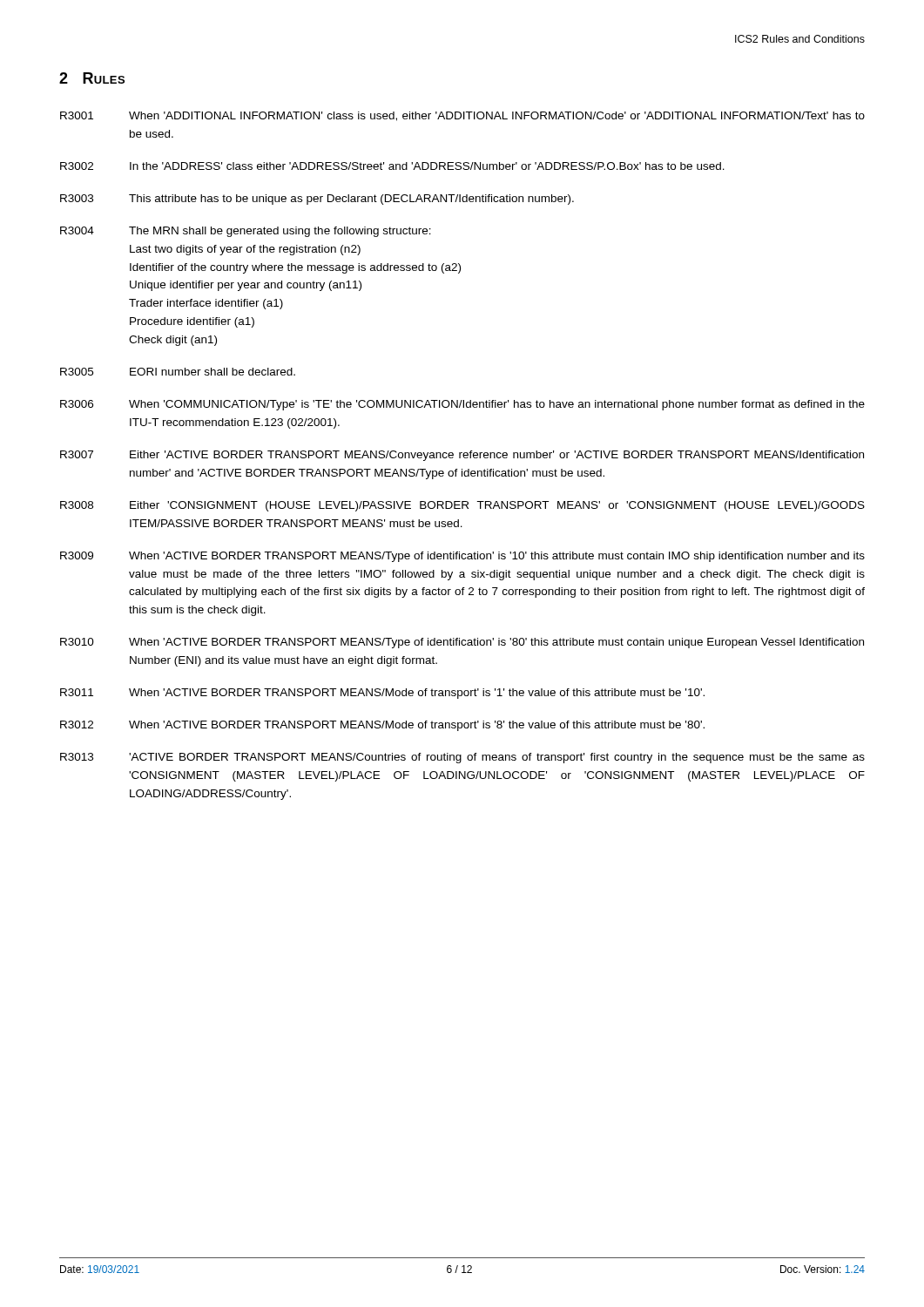Locate the section header
This screenshot has height=1307, width=924.
(x=92, y=78)
